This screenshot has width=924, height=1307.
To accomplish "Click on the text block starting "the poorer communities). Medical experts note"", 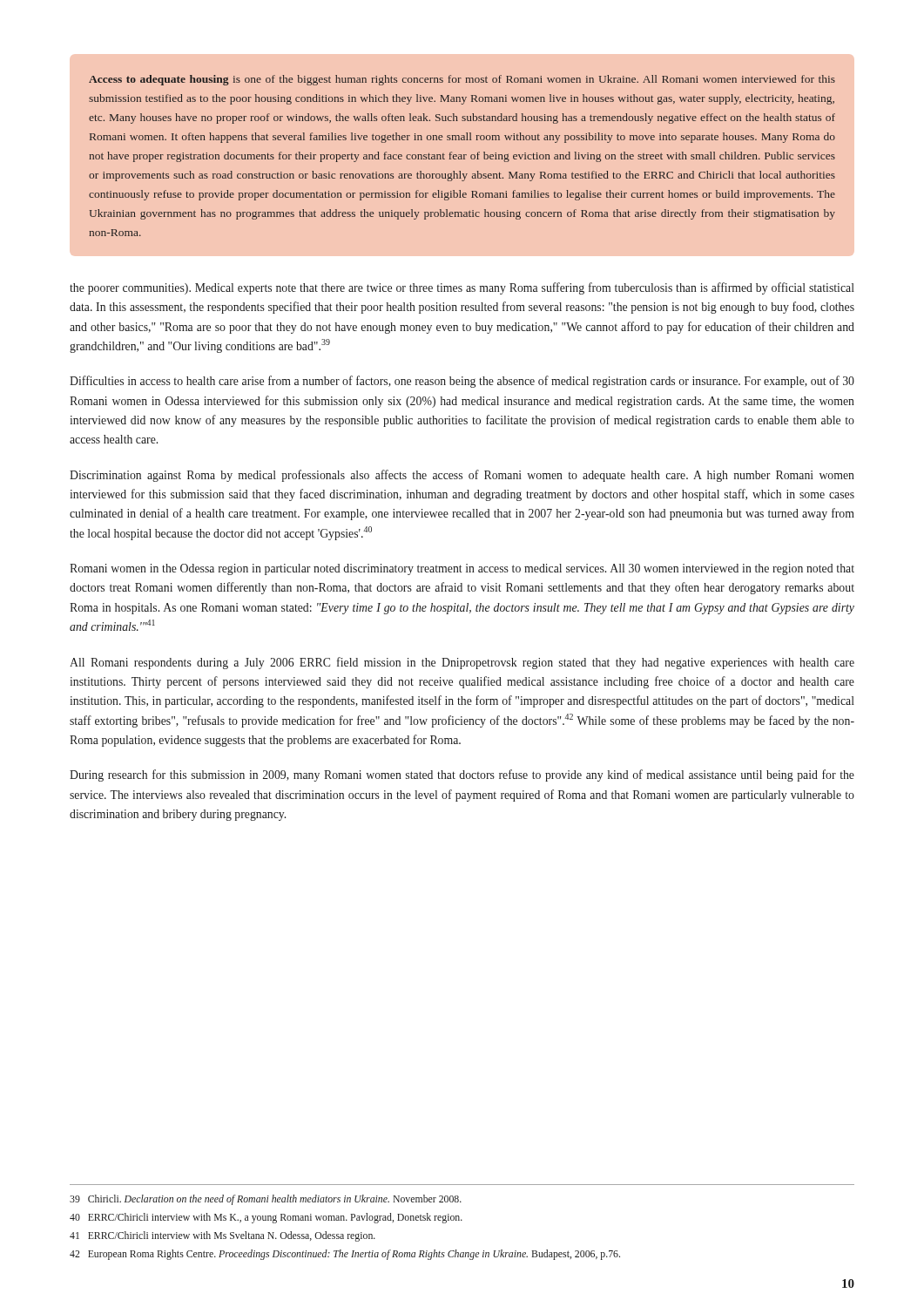I will coord(462,317).
